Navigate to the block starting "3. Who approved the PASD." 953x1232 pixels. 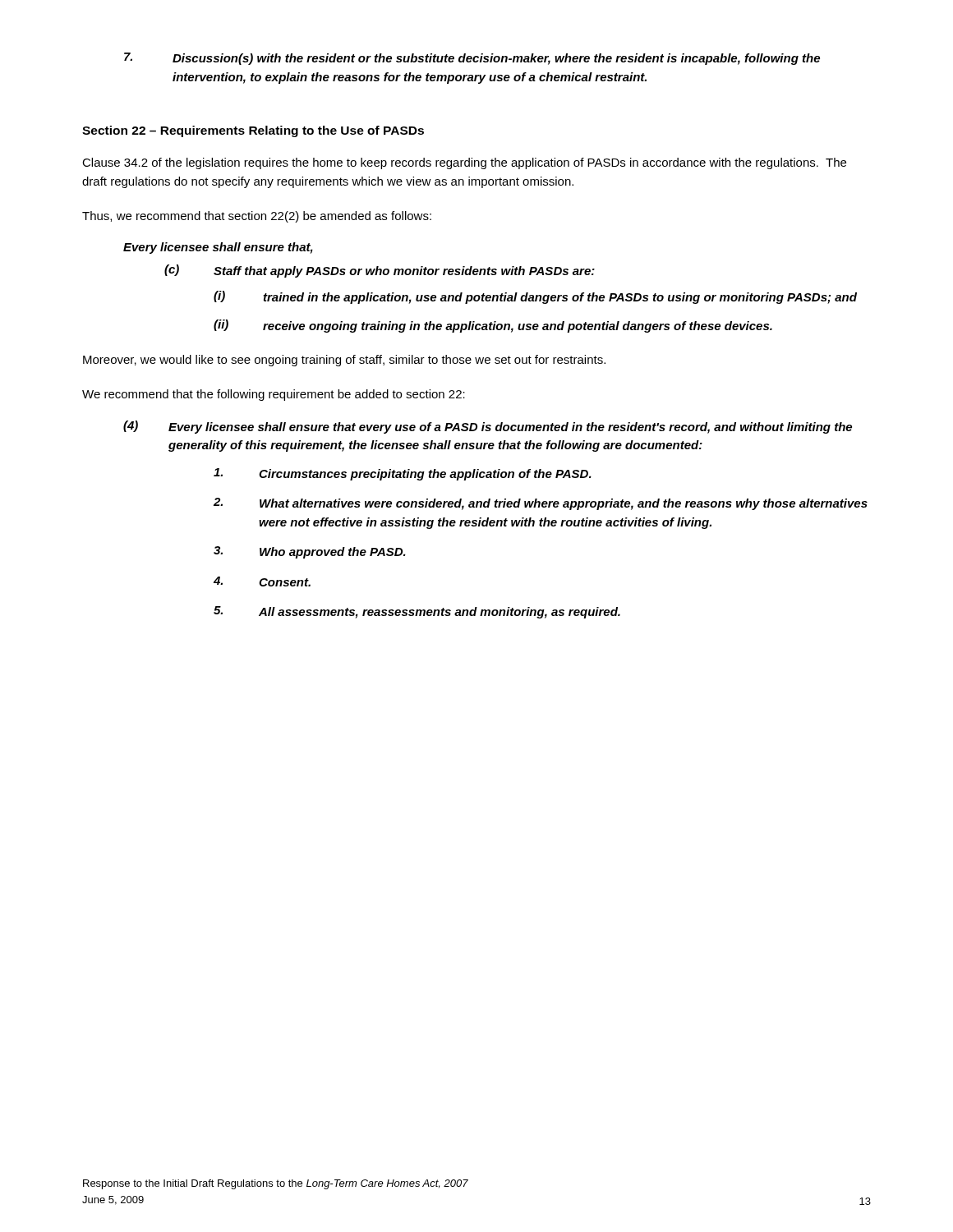pyautogui.click(x=310, y=552)
